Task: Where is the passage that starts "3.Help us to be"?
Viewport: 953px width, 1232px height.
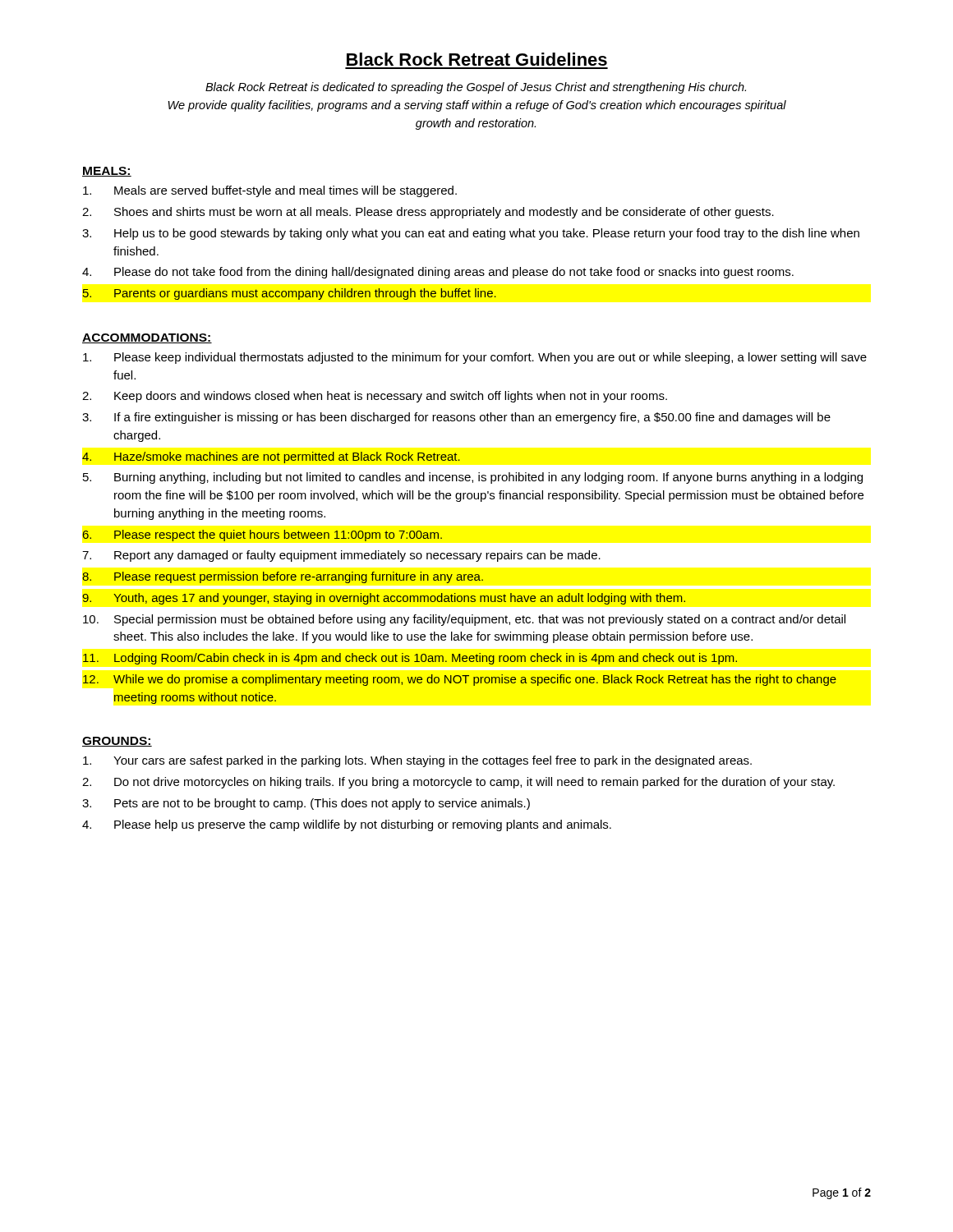Action: [x=476, y=242]
